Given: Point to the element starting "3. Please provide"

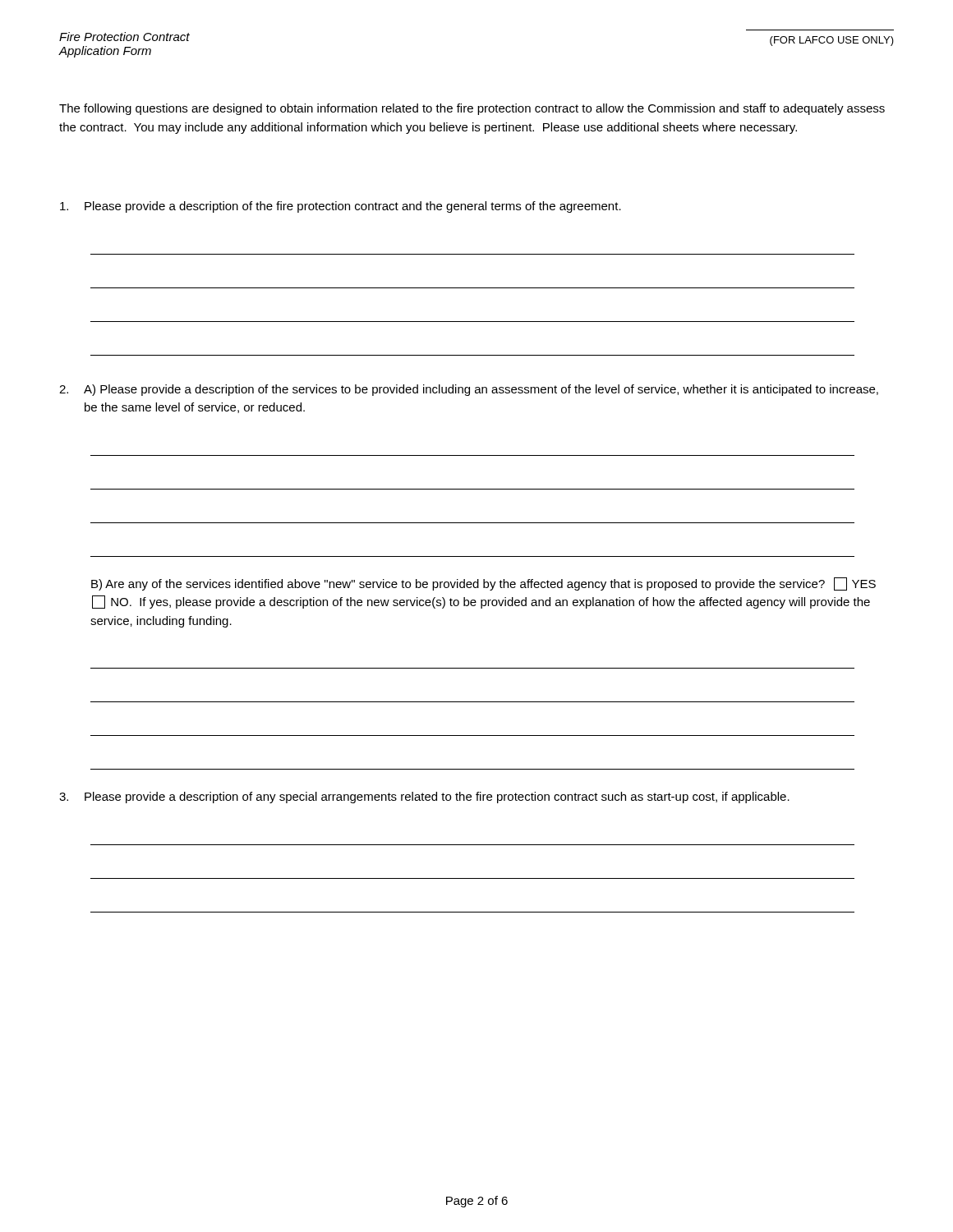Looking at the screenshot, I should (476, 797).
